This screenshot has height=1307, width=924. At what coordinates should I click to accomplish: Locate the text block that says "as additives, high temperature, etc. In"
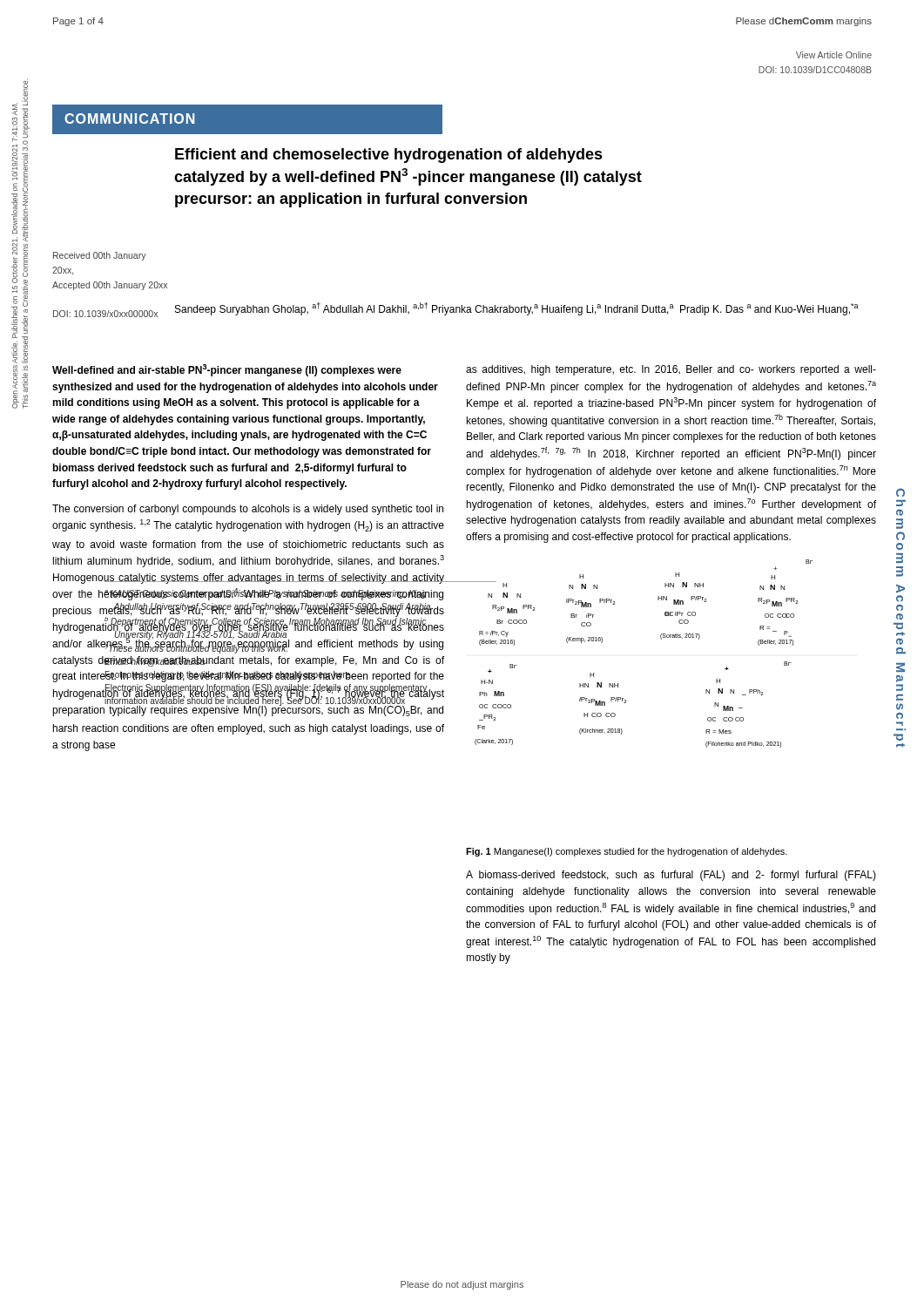671,453
